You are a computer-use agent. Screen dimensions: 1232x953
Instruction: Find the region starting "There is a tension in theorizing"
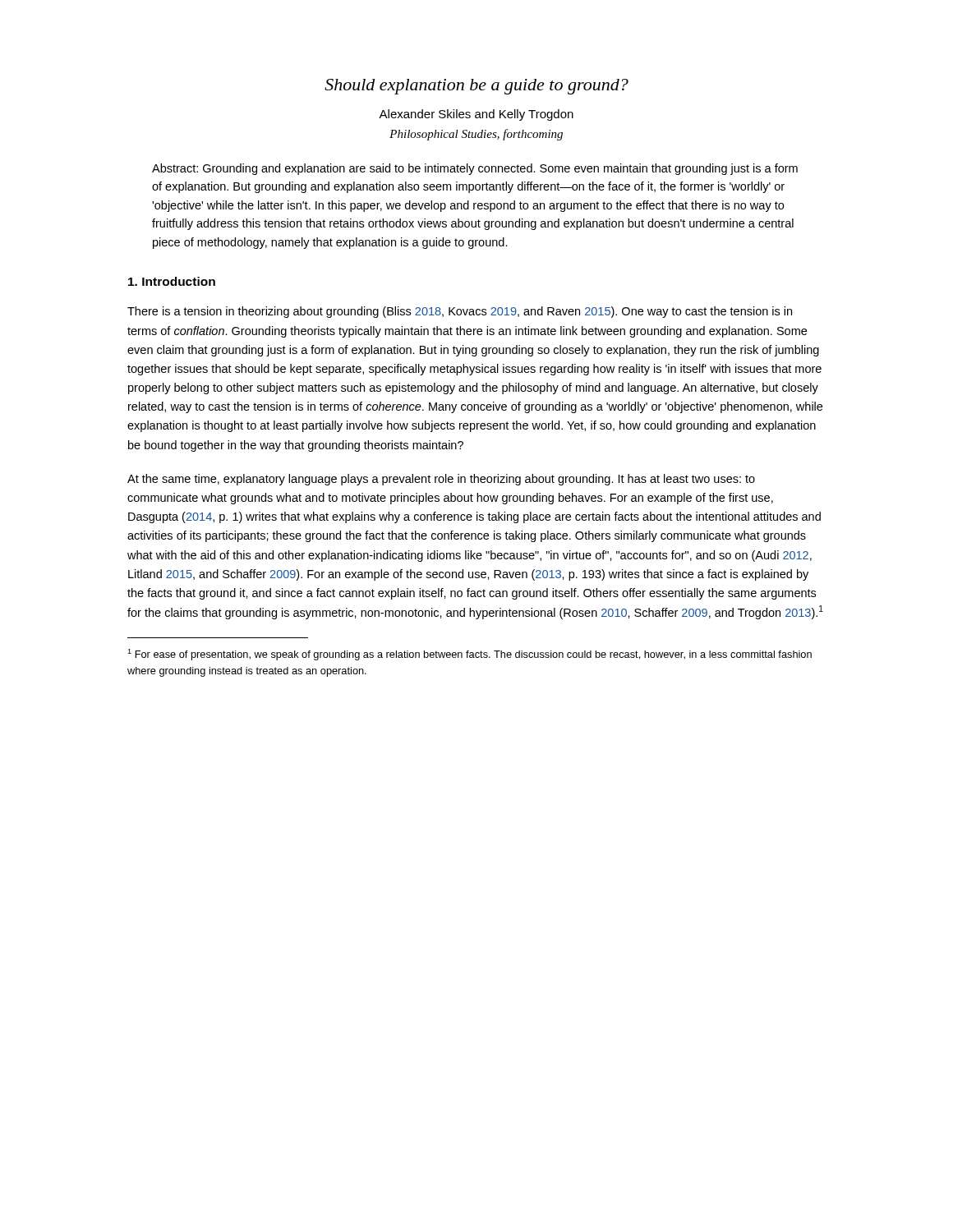(x=475, y=378)
